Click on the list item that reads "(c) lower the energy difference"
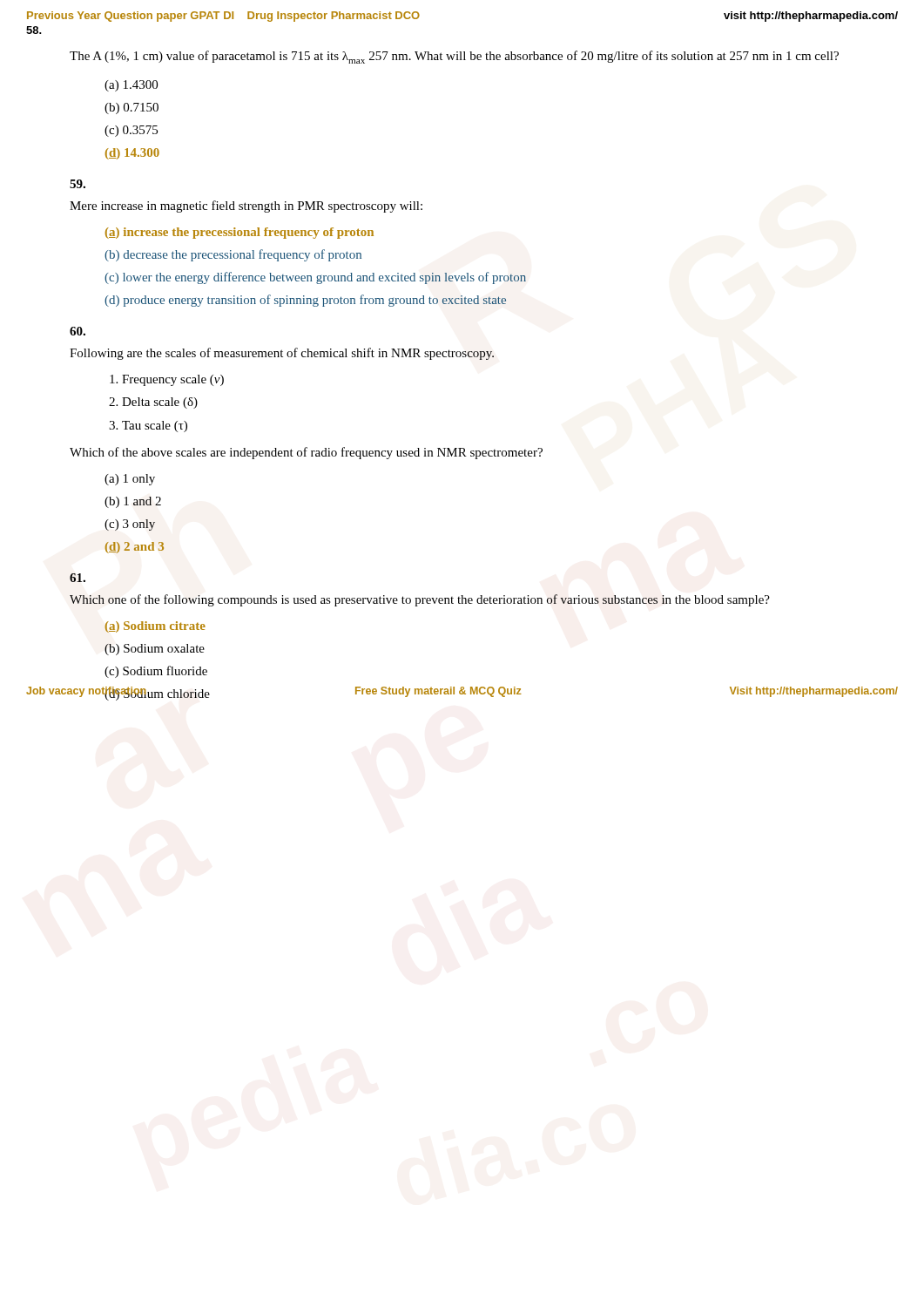This screenshot has width=924, height=1307. click(x=315, y=277)
